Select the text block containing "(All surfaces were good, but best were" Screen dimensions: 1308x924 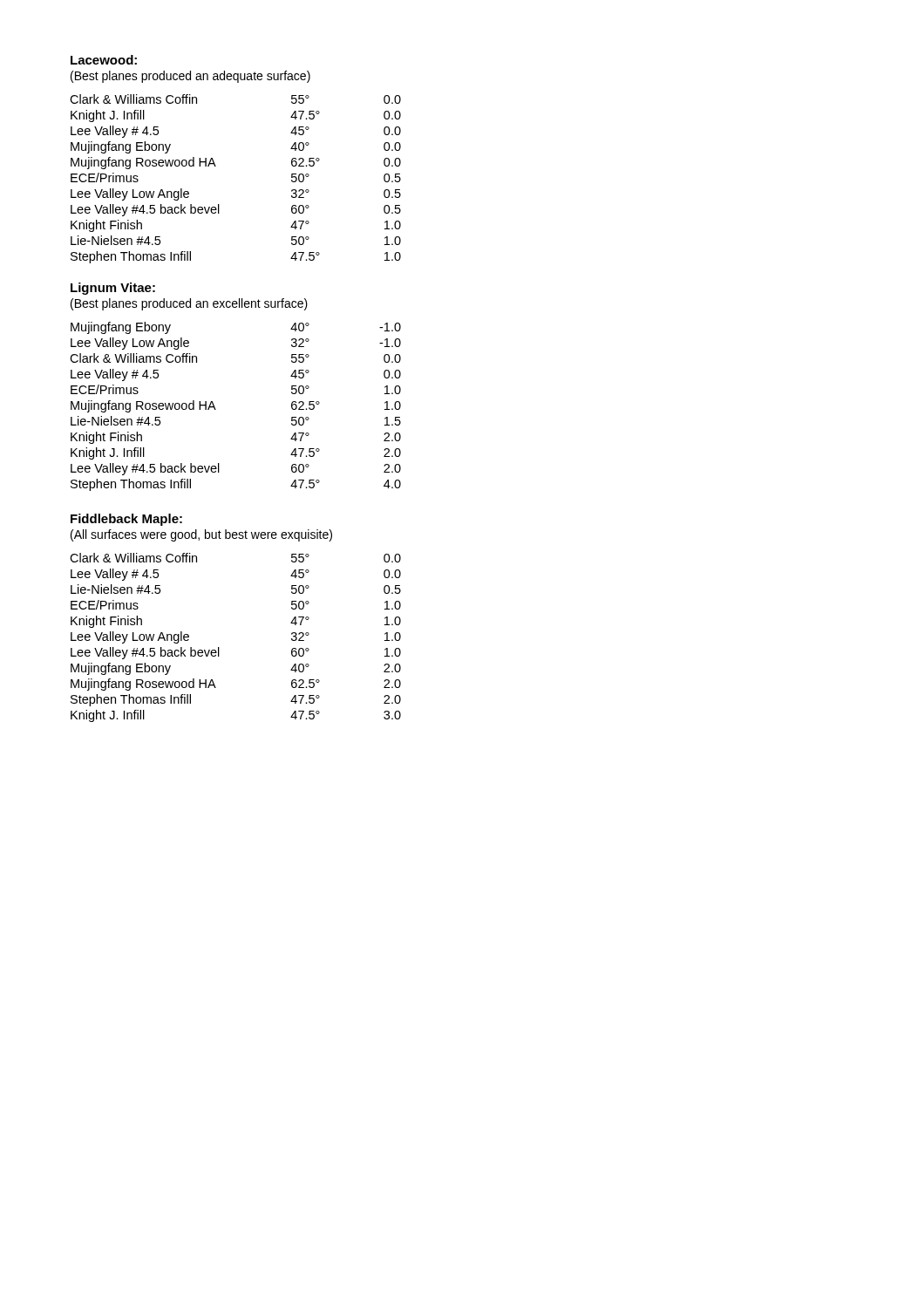point(201,535)
